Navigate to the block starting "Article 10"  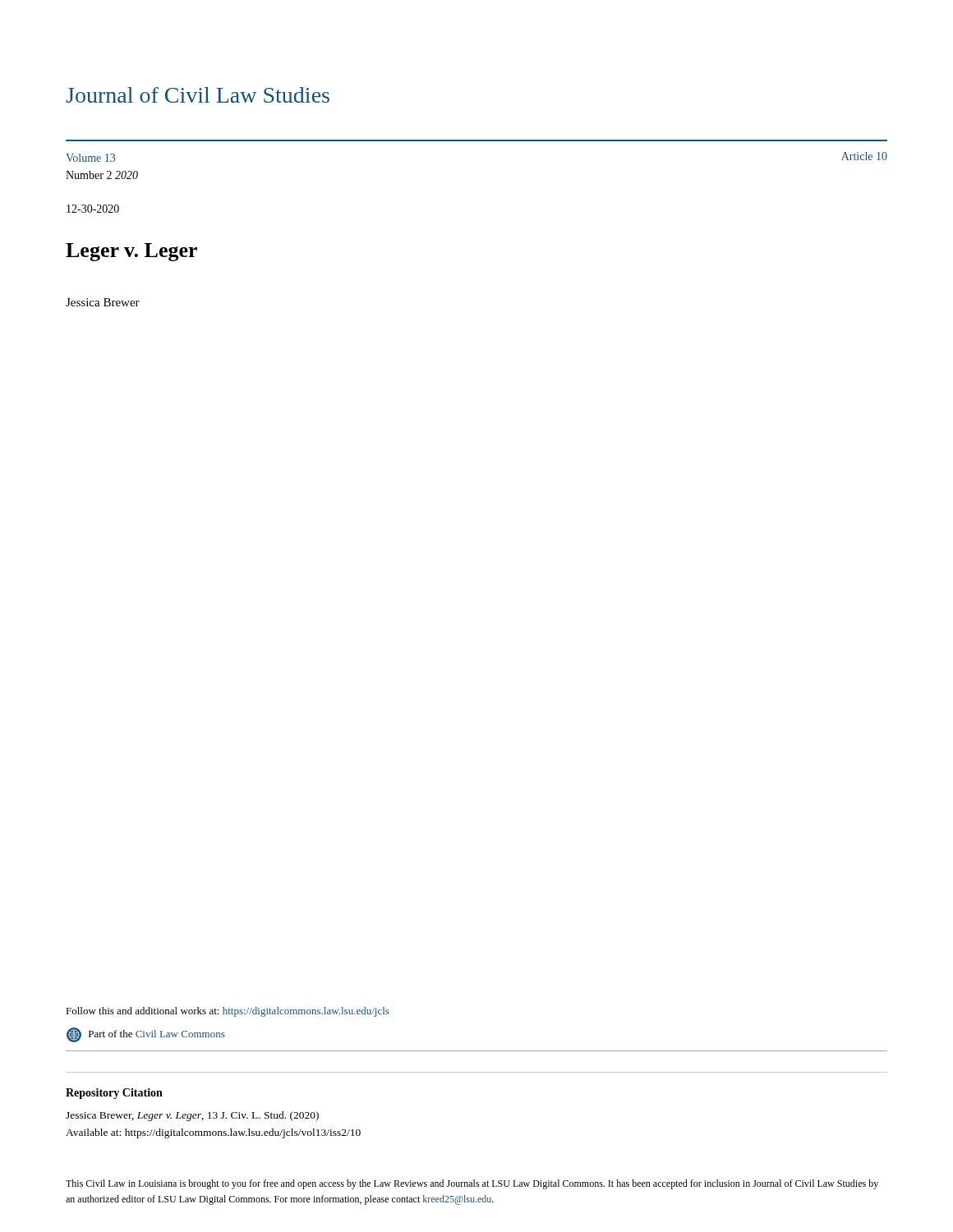click(x=864, y=156)
